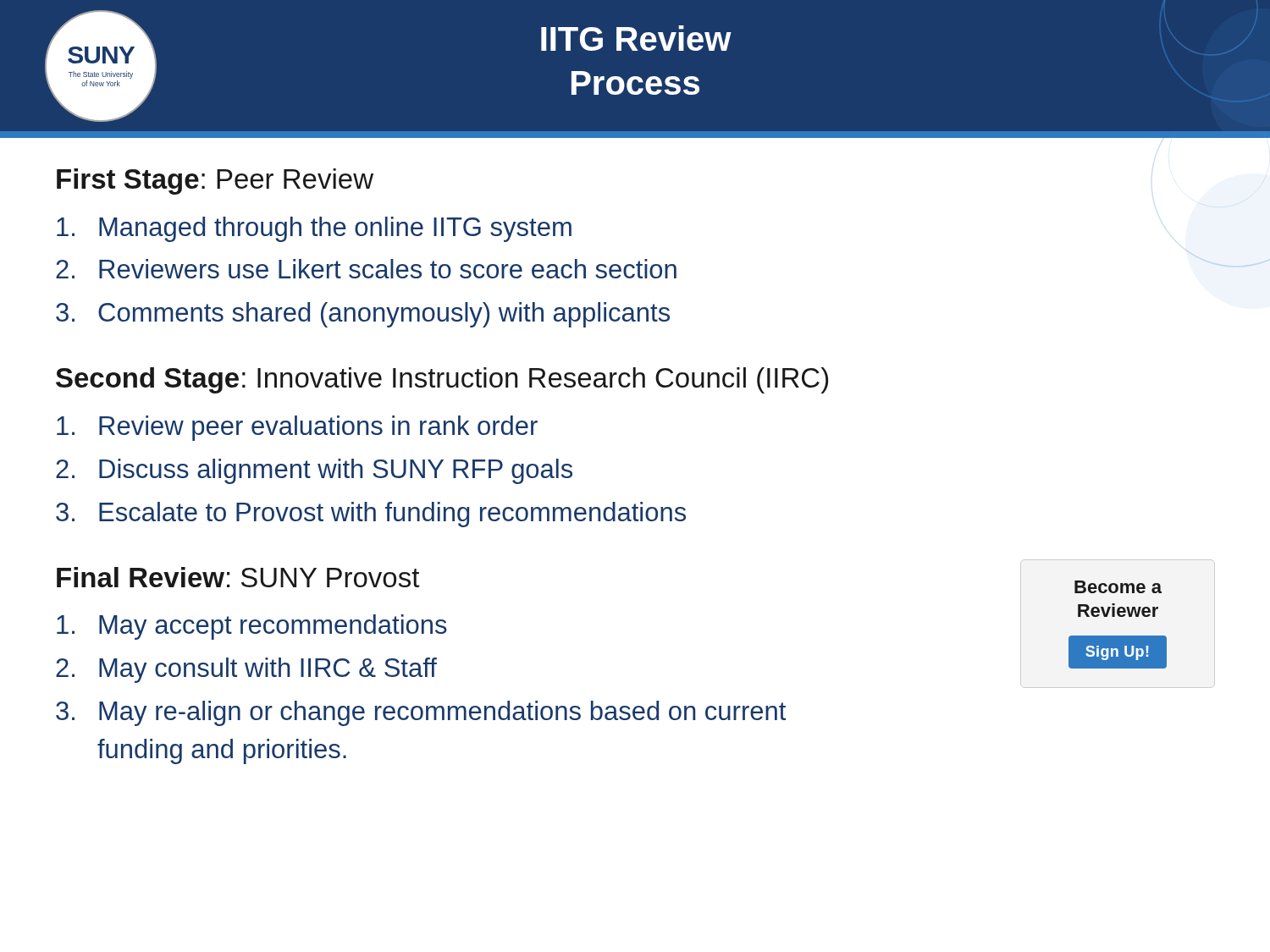Where is the passage that starts "Managed through the"?
Image resolution: width=1270 pixels, height=952 pixels.
(x=314, y=228)
